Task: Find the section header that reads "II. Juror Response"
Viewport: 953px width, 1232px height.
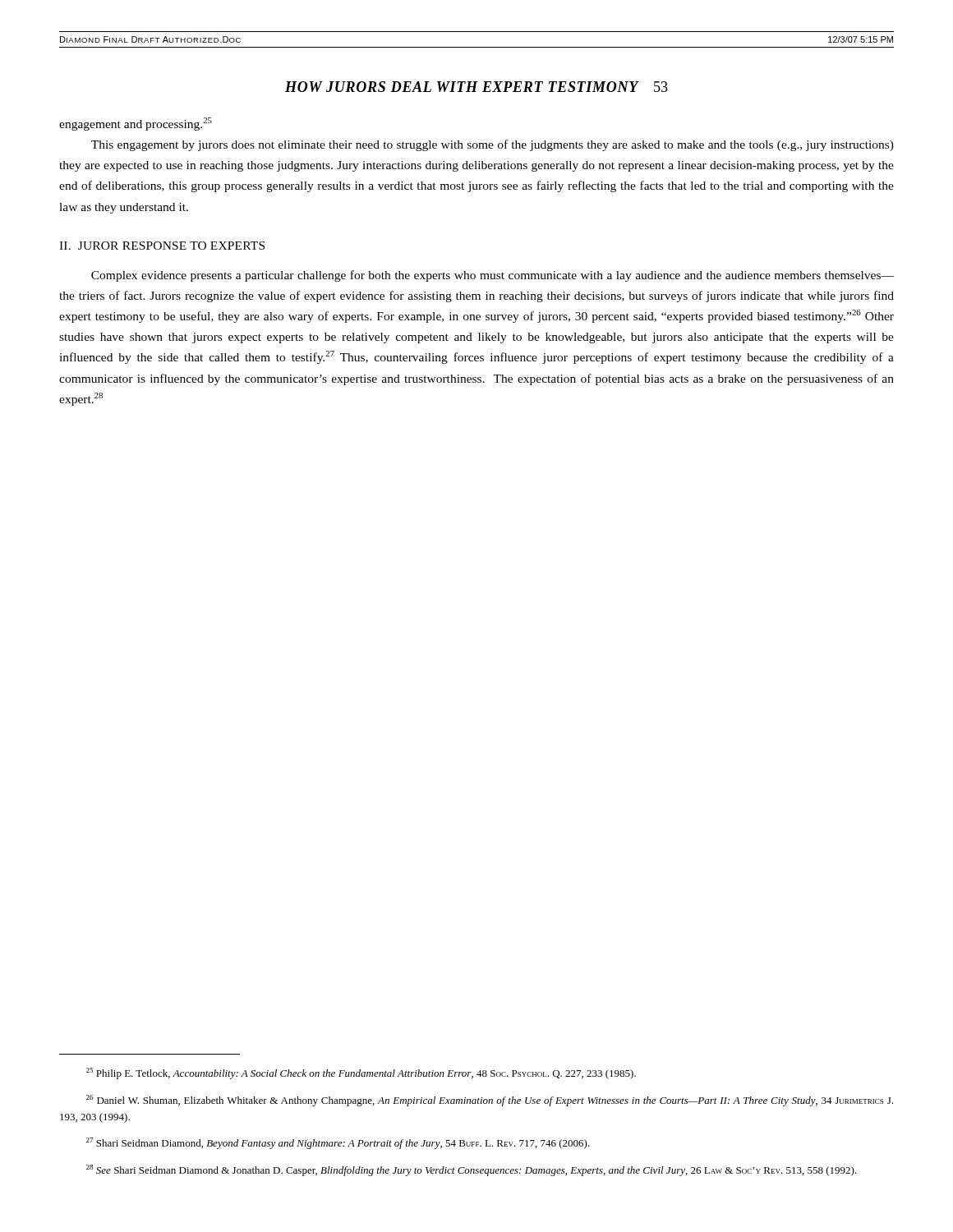Action: 162,245
